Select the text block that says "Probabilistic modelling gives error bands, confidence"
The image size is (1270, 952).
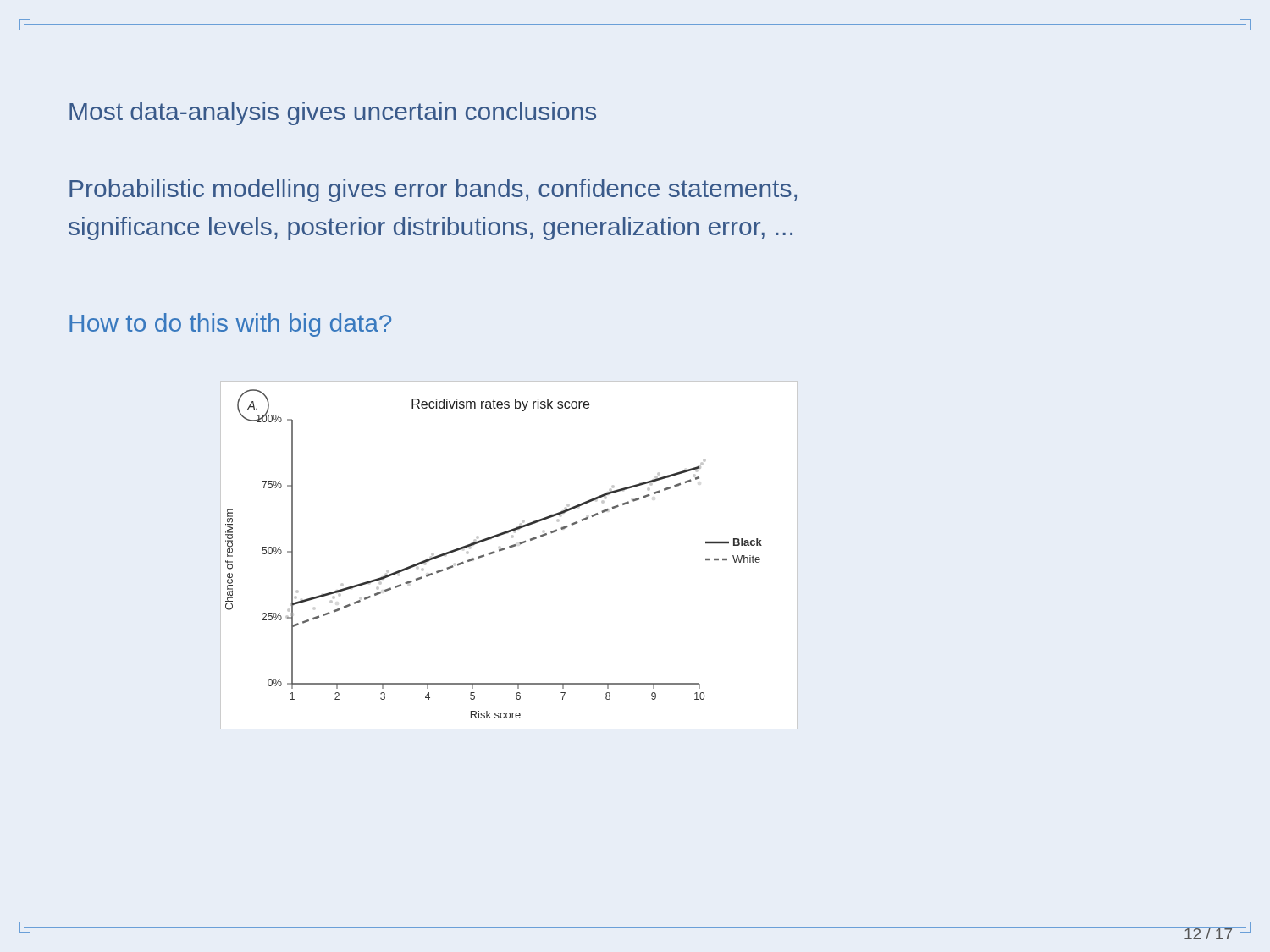433,207
